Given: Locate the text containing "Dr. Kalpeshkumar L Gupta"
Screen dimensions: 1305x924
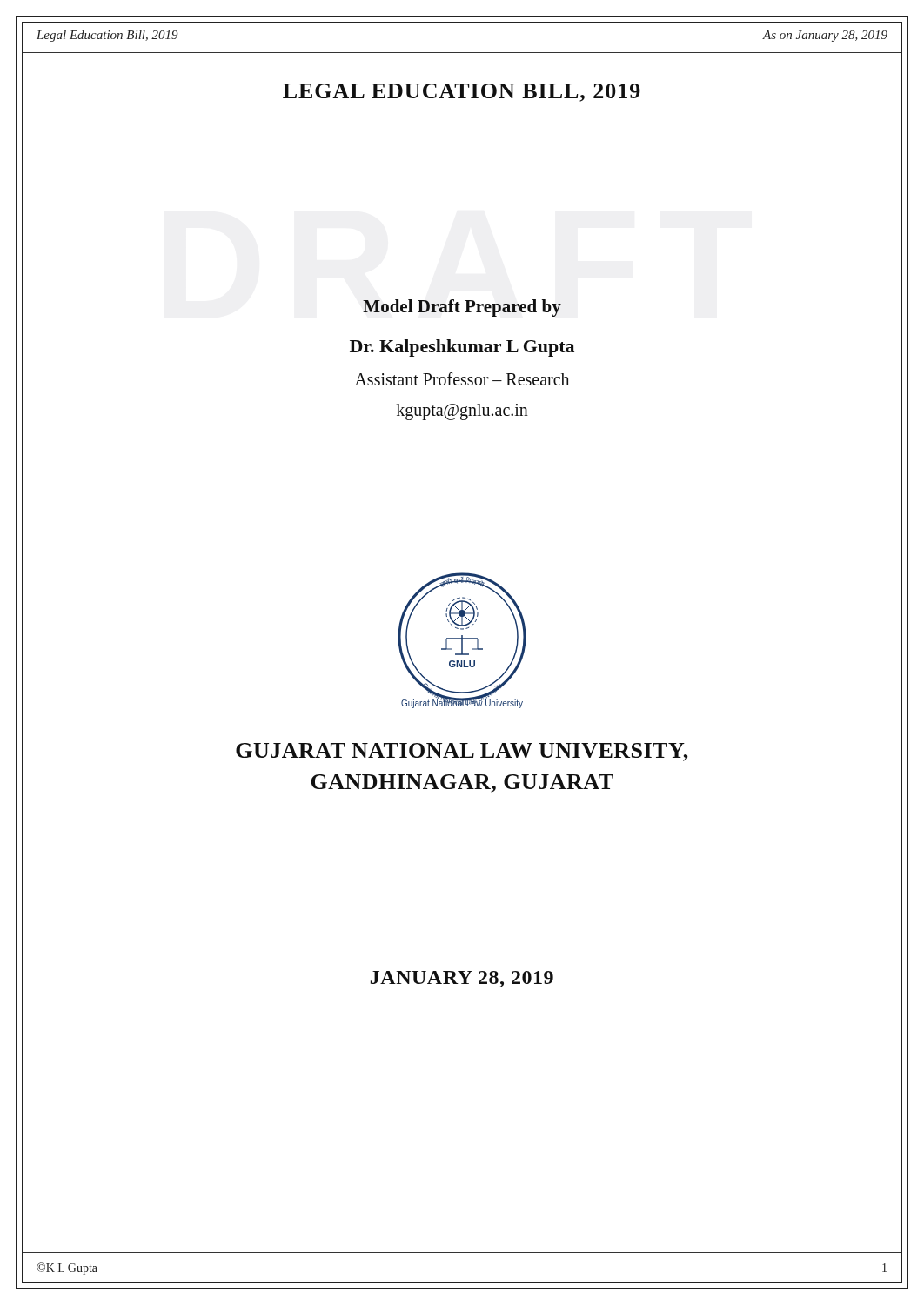Looking at the screenshot, I should pos(462,346).
